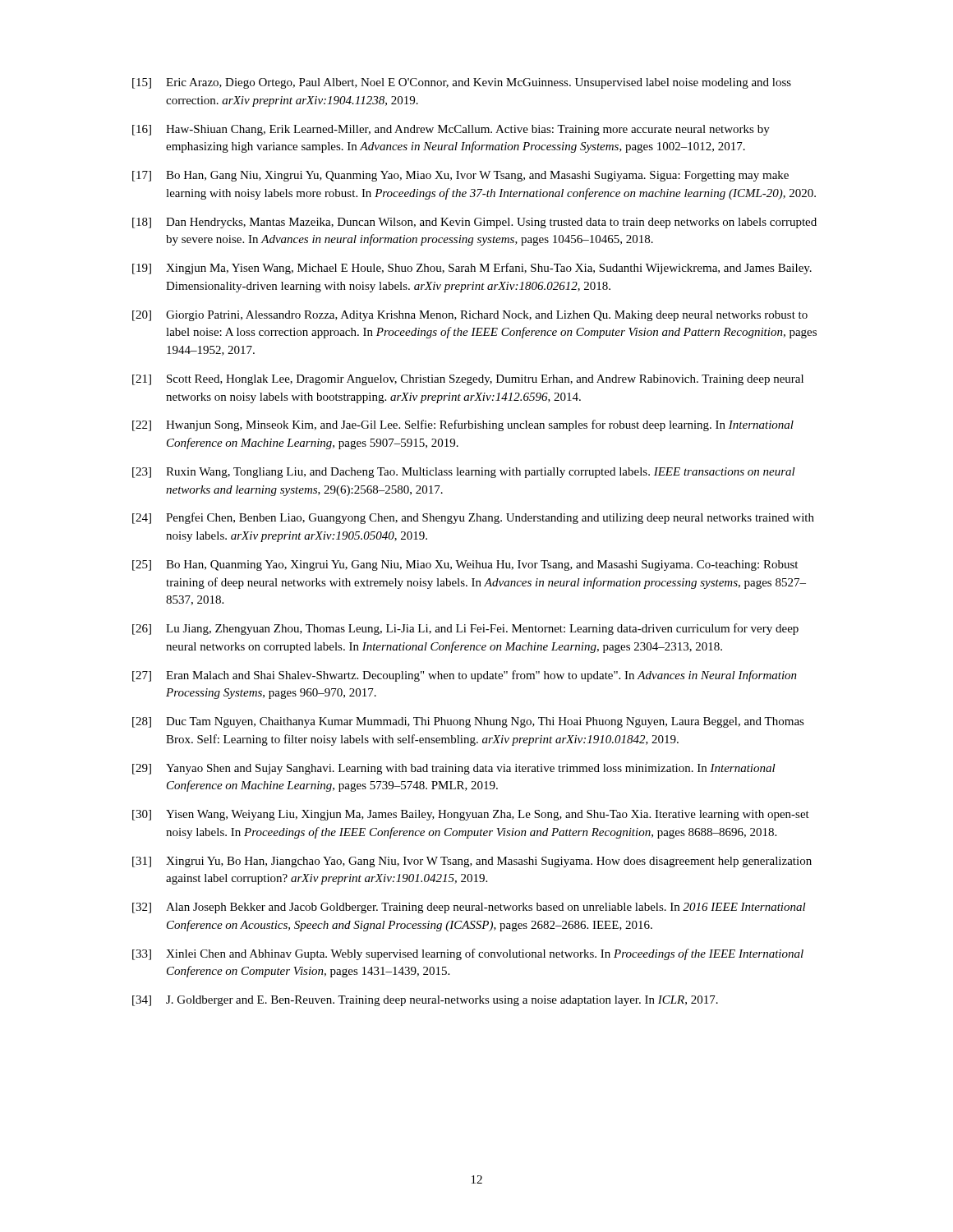Image resolution: width=953 pixels, height=1232 pixels.
Task: Click on the list item that says "[22] Hwanjun Song, Minseok Kim, and Jae-Gil"
Action: pos(476,435)
